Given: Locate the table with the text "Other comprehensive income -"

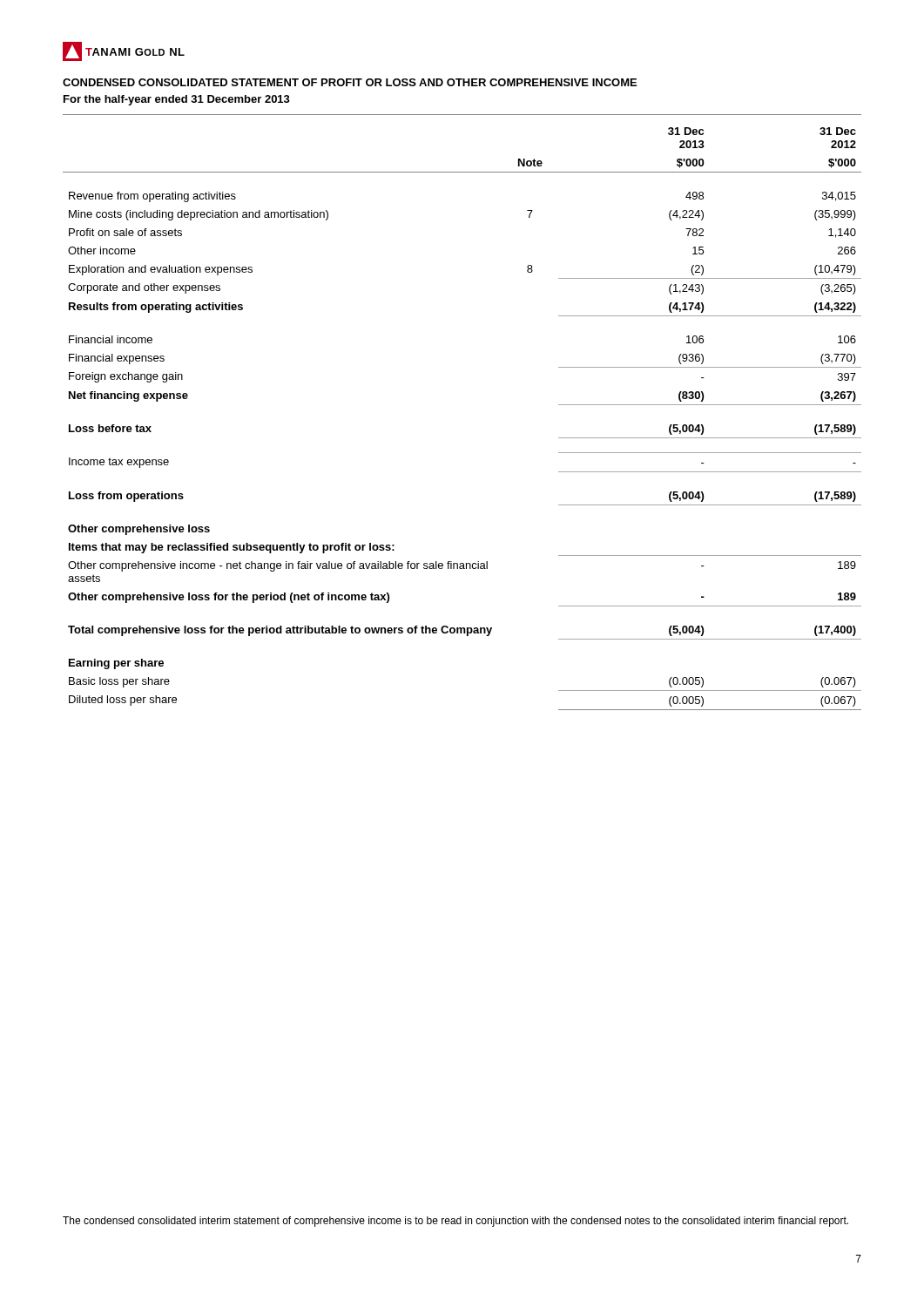Looking at the screenshot, I should [462, 416].
